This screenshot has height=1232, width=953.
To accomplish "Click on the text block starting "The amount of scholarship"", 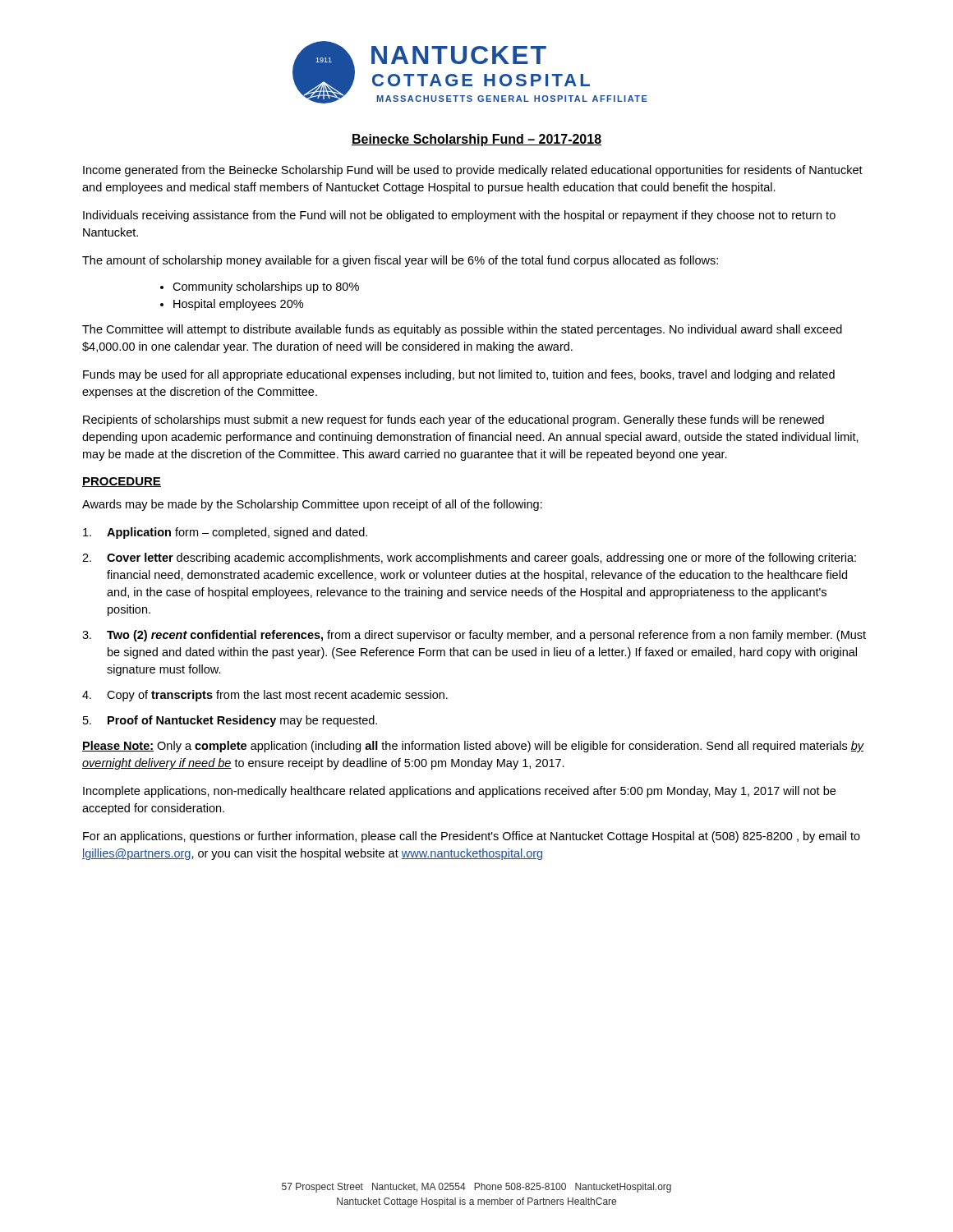I will click(x=401, y=260).
